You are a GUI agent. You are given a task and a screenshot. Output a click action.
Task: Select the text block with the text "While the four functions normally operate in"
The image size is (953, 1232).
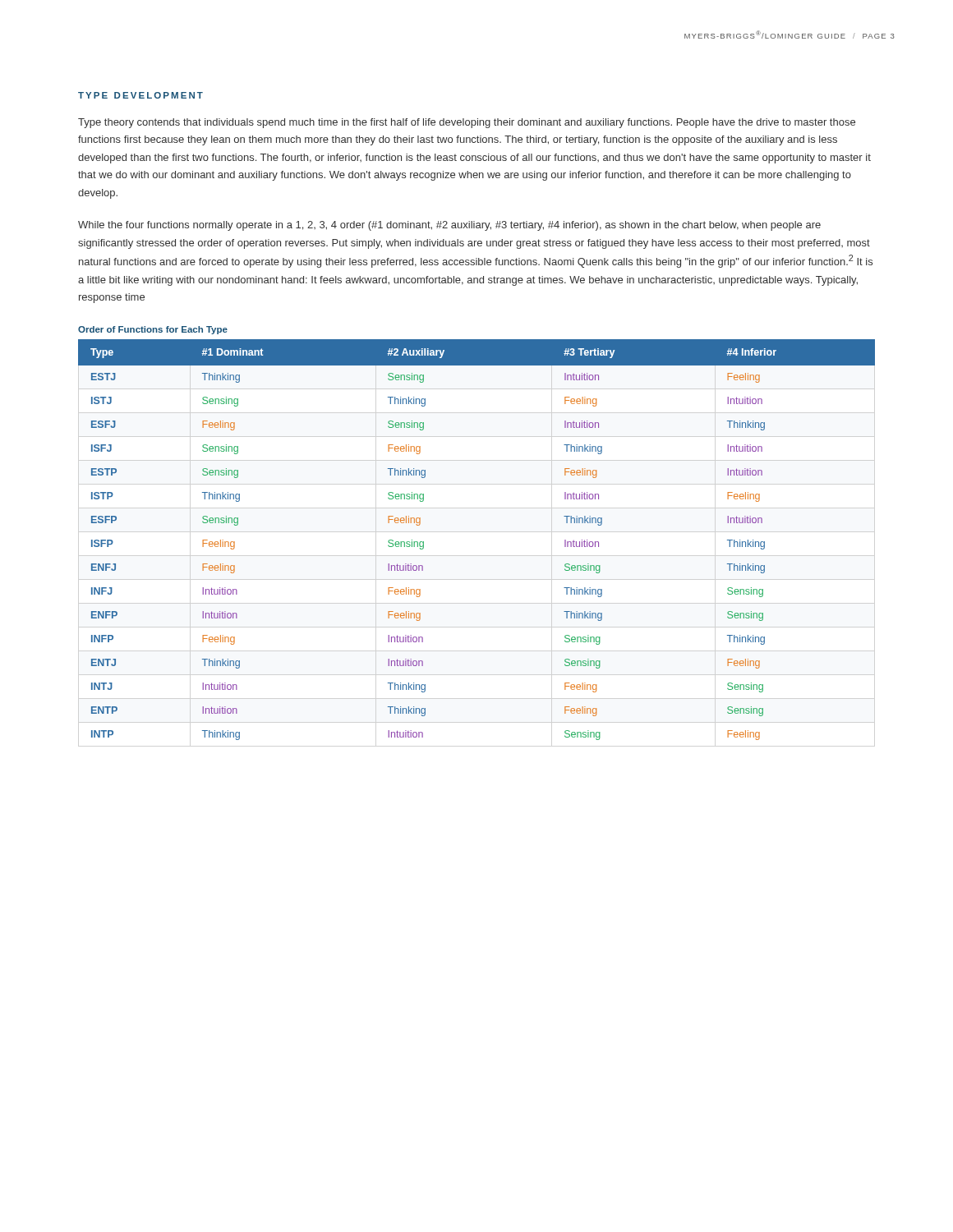476,261
